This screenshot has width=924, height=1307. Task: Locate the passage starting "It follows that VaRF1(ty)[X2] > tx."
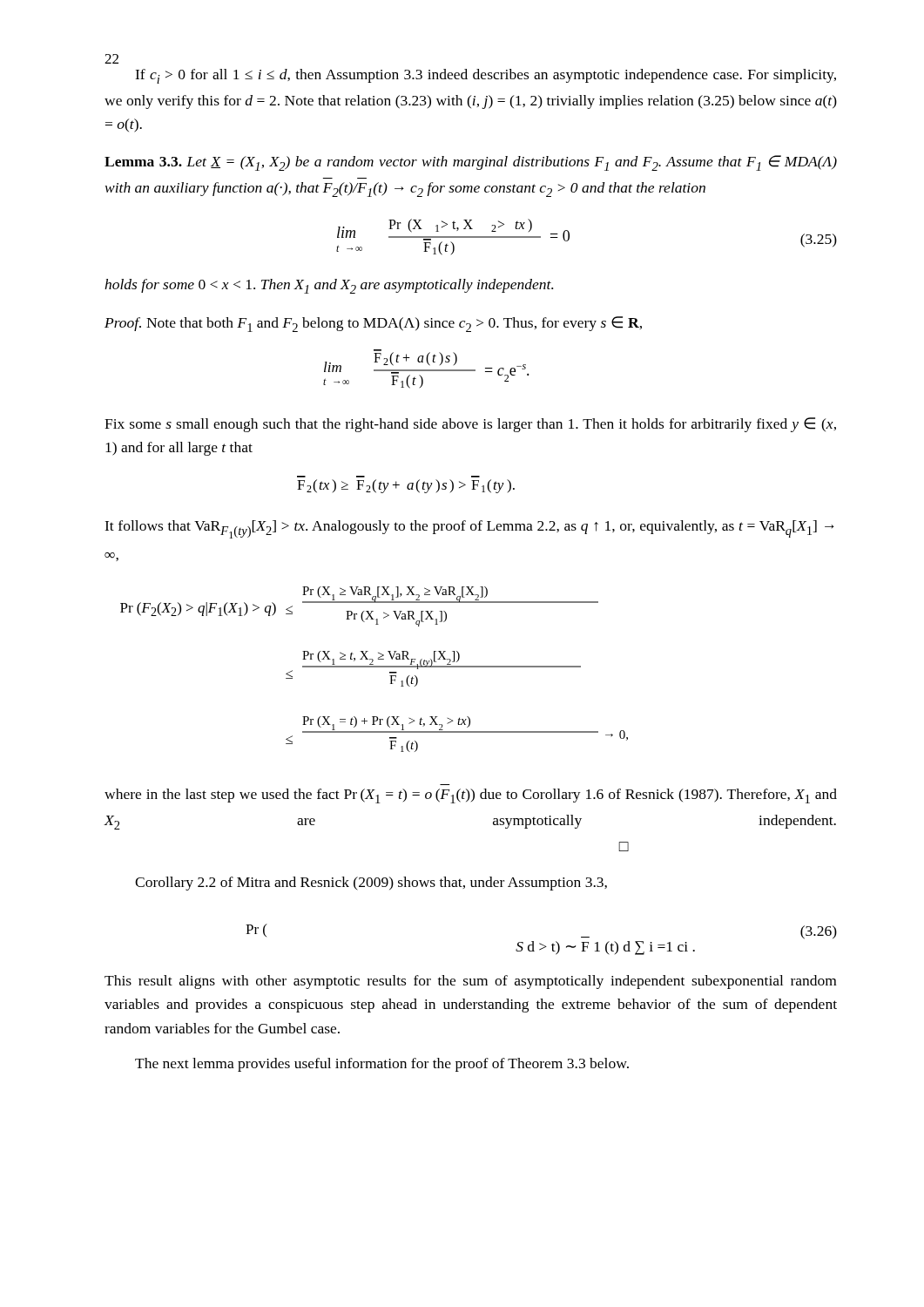[471, 541]
